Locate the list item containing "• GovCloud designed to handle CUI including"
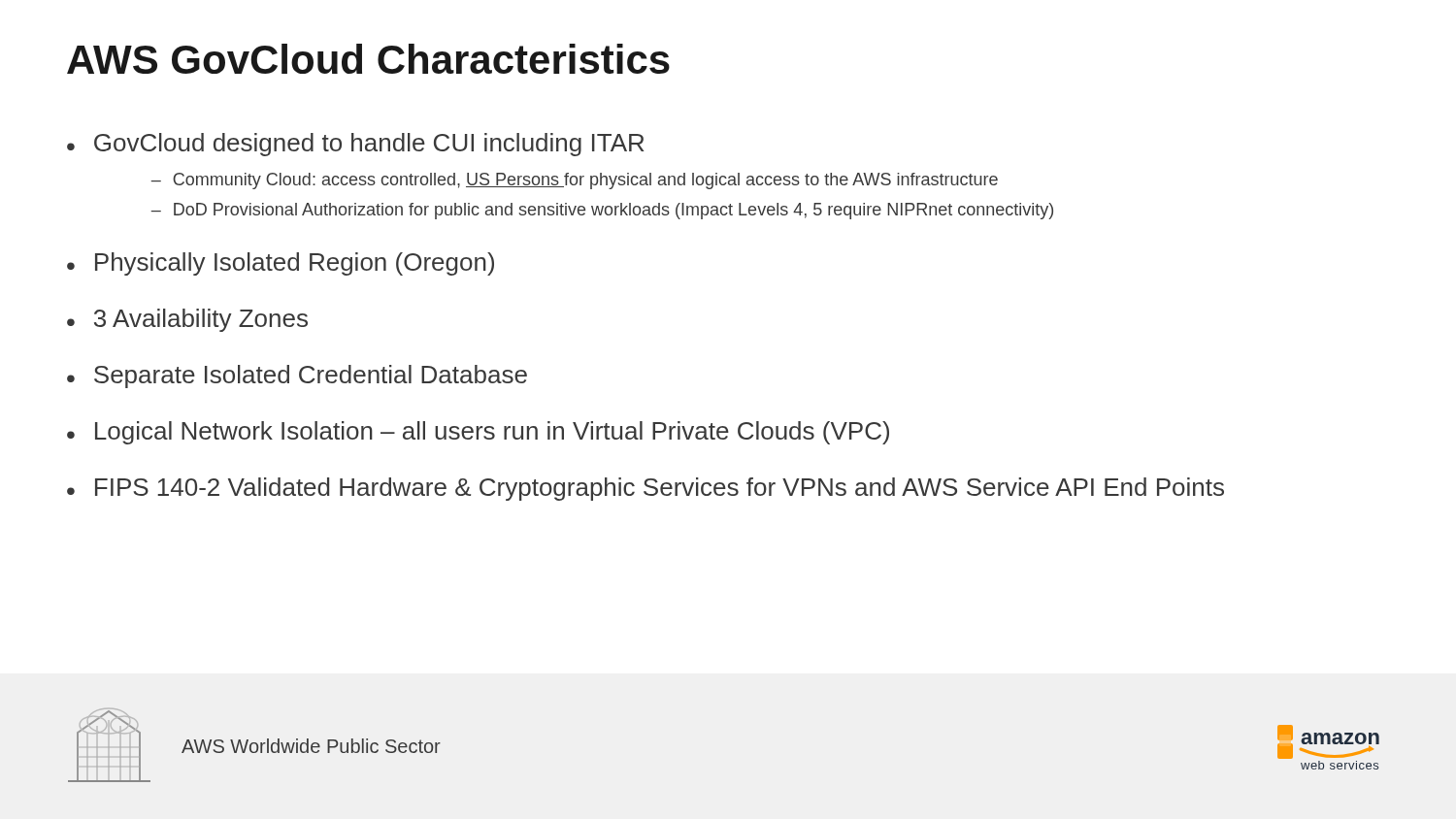The height and width of the screenshot is (819, 1456). [560, 177]
